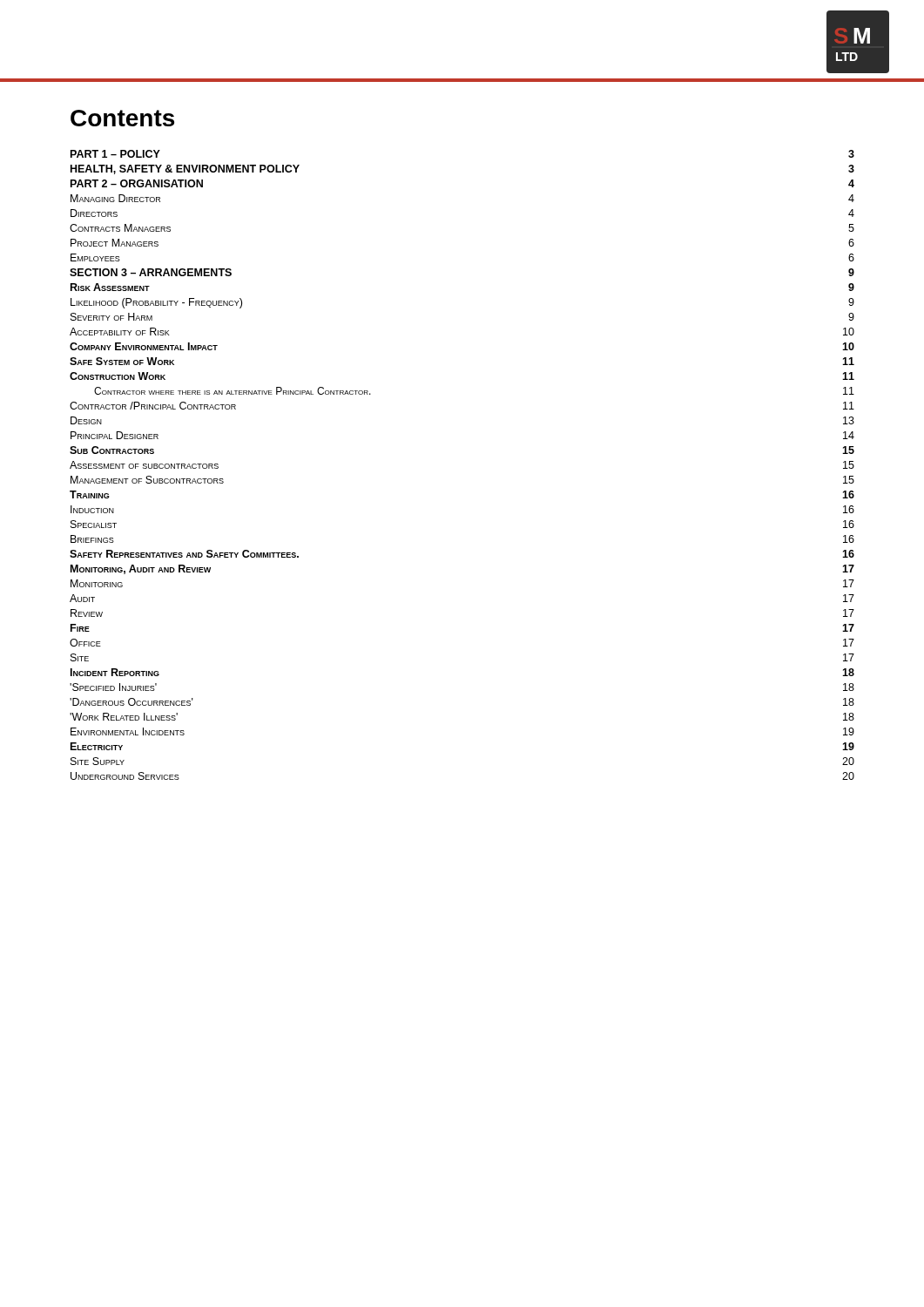Screen dimensions: 1307x924
Task: Locate the logo
Action: (858, 42)
